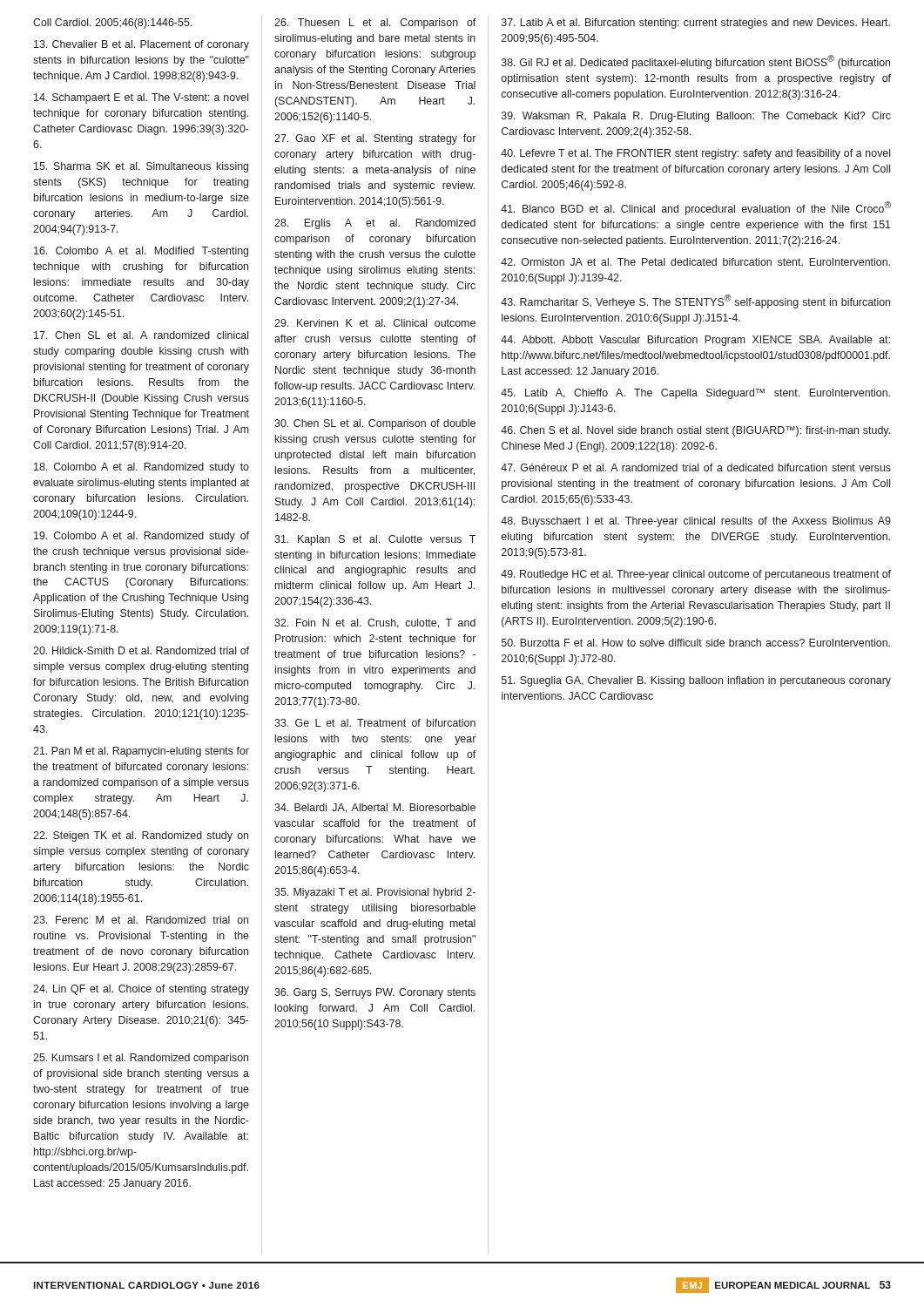Click on the list item that says "23. Ferenc M"
Screen dimensions: 1307x924
(x=141, y=944)
